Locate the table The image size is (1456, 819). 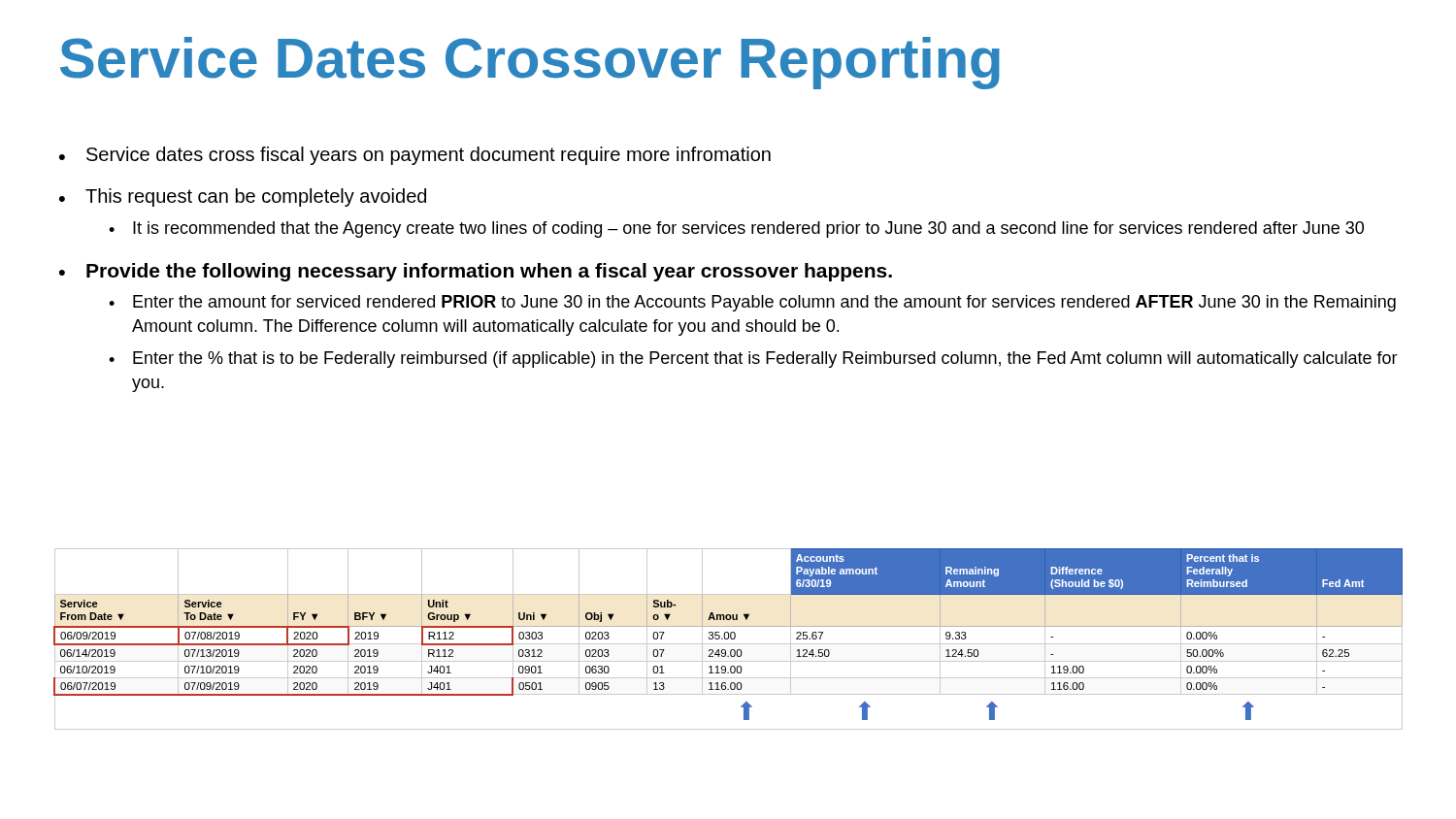point(728,639)
